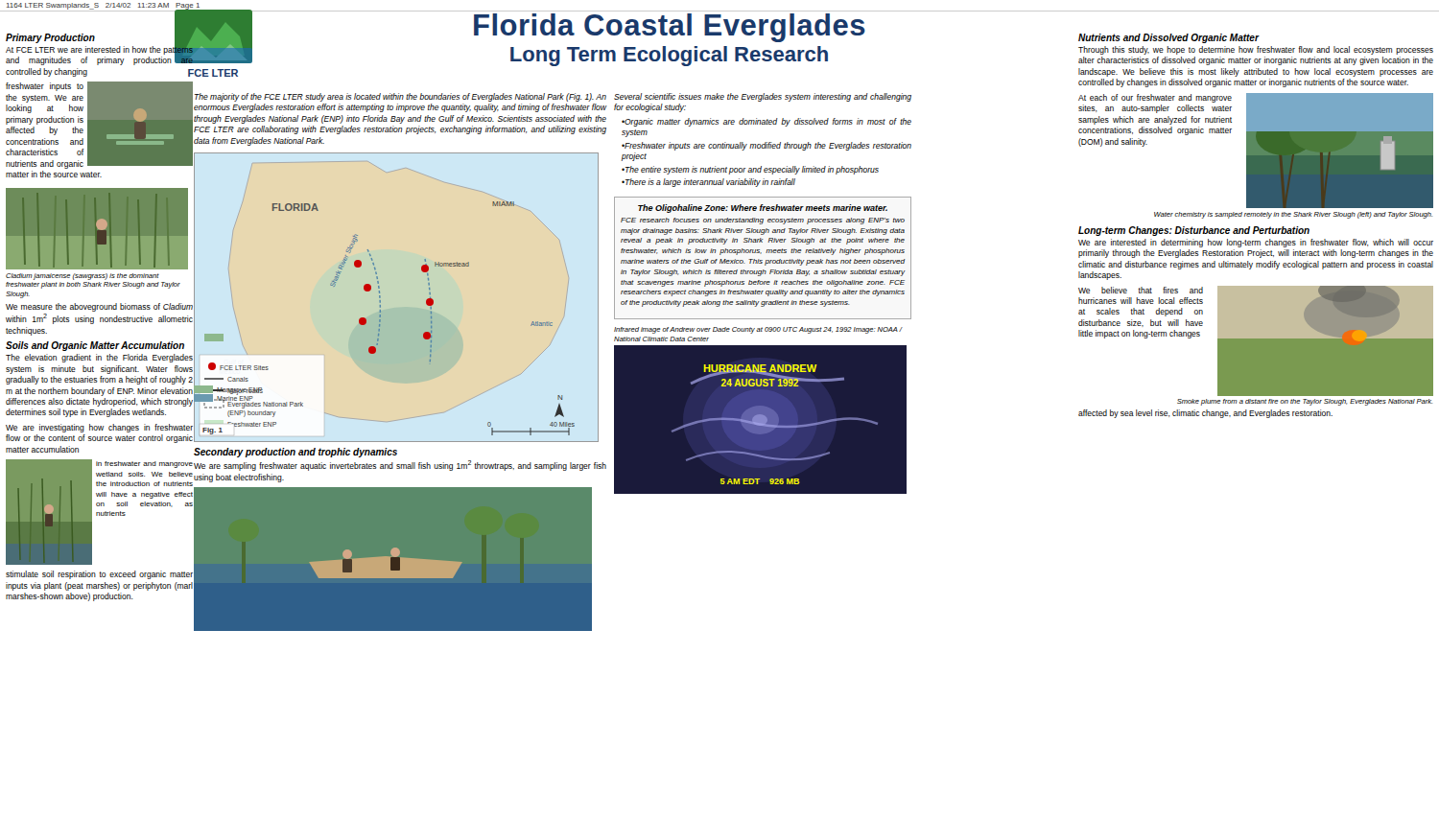
Task: Click on the element starting "The Oligohaline Zone: Where"
Action: [x=763, y=256]
